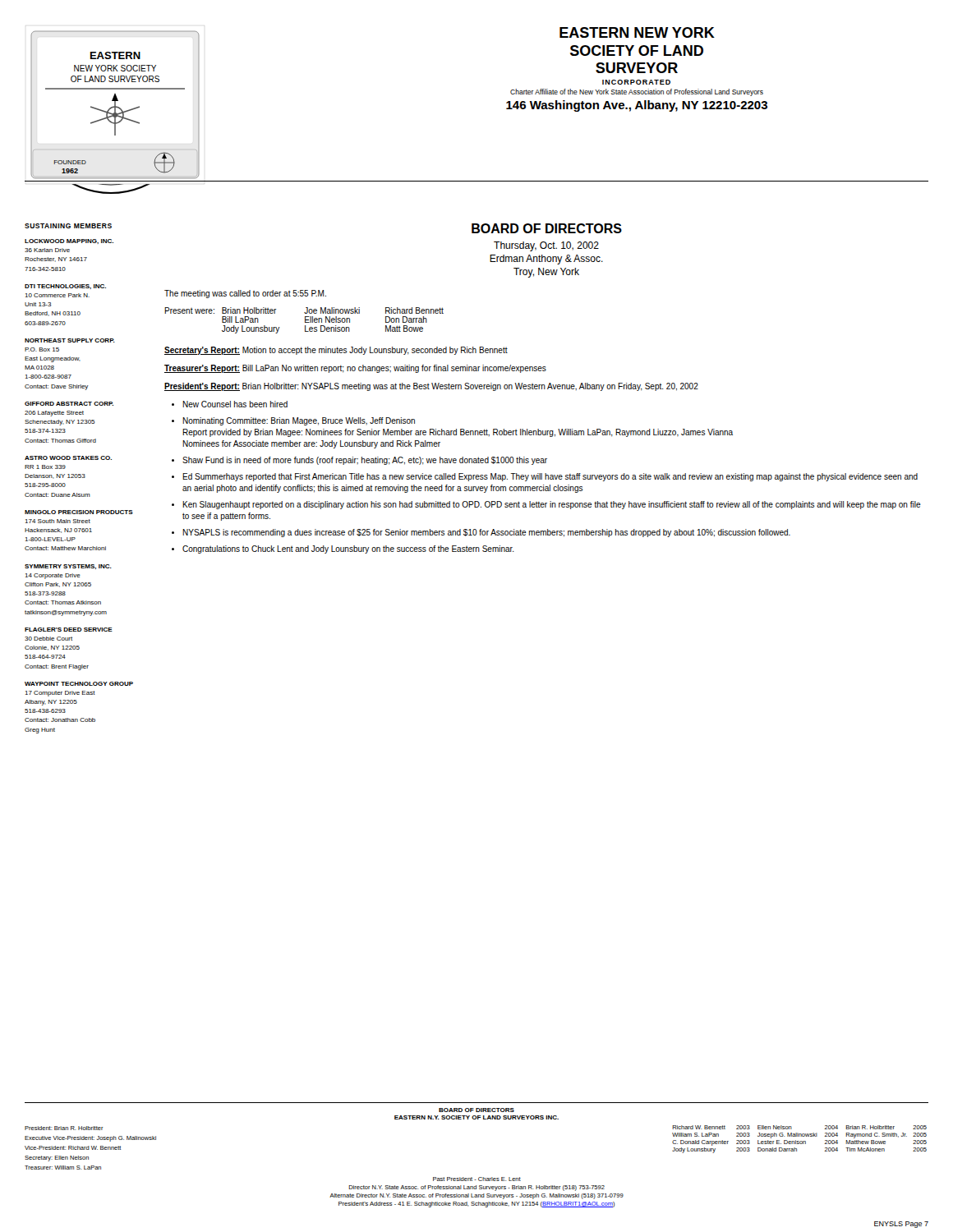Click on the section header containing "SUSTAINING MEMBERS"
The width and height of the screenshot is (953, 1232).
(x=68, y=226)
